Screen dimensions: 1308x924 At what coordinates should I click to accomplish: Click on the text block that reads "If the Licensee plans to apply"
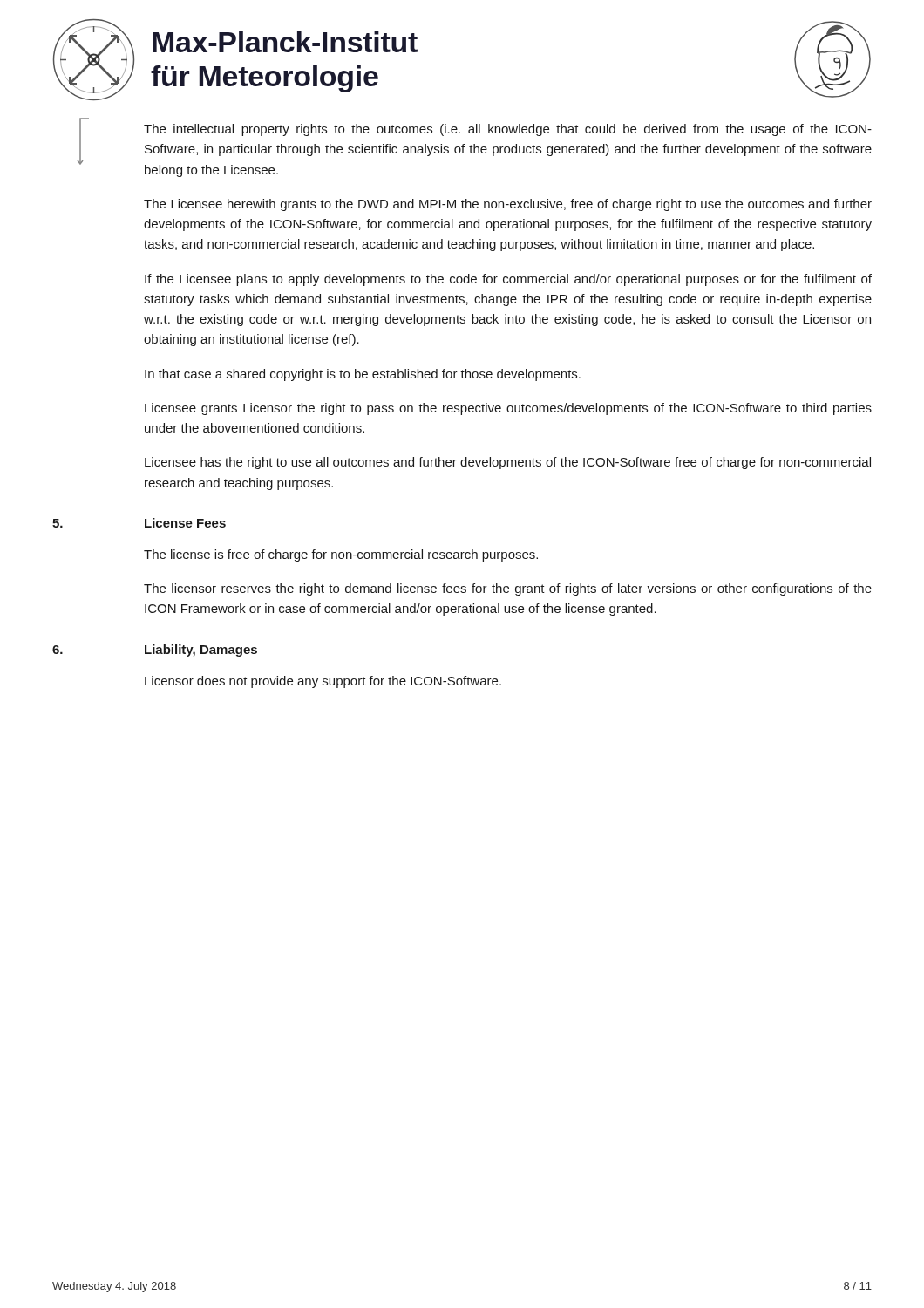click(508, 309)
